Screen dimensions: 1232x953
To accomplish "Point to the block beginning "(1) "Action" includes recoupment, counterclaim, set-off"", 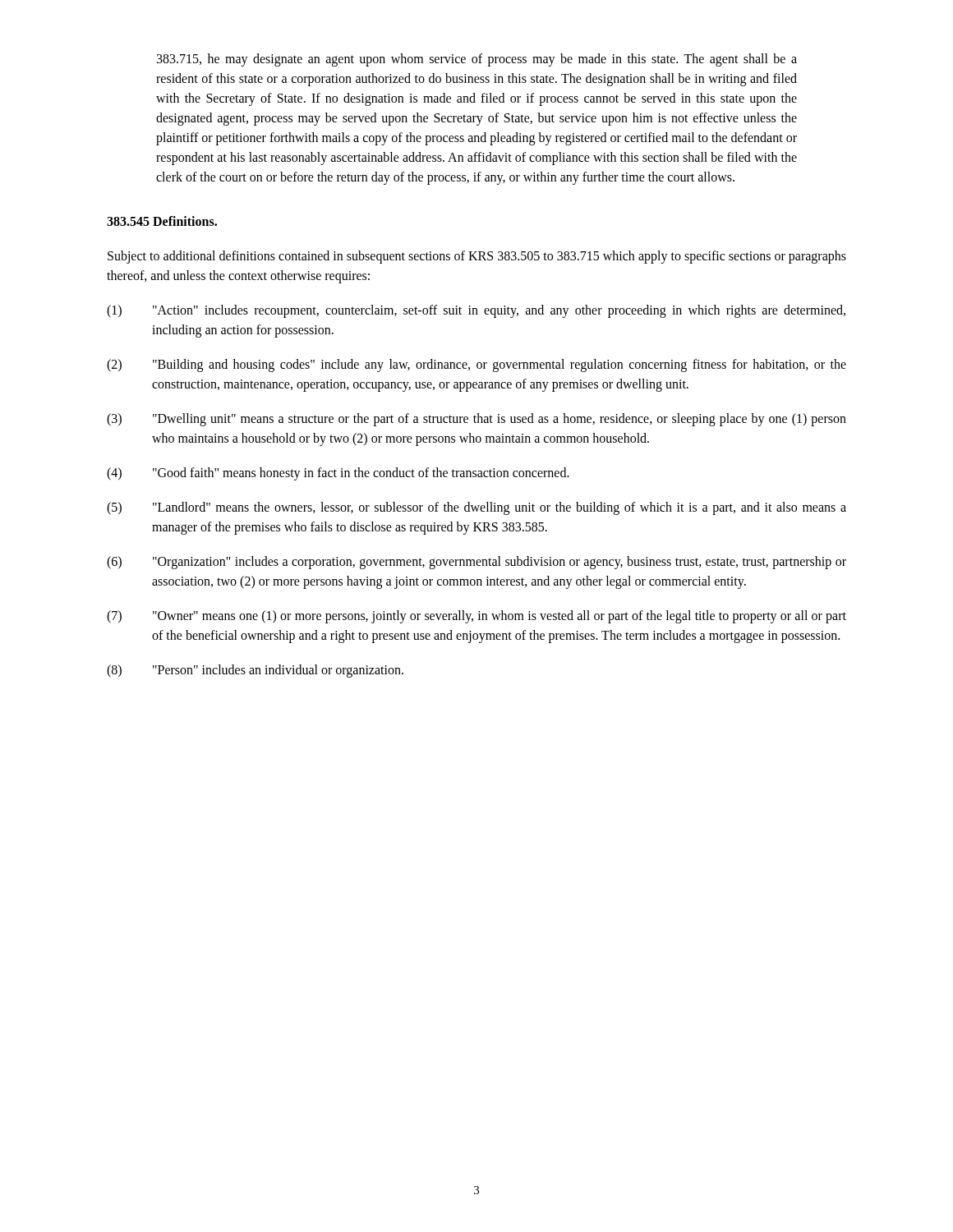I will 476,320.
